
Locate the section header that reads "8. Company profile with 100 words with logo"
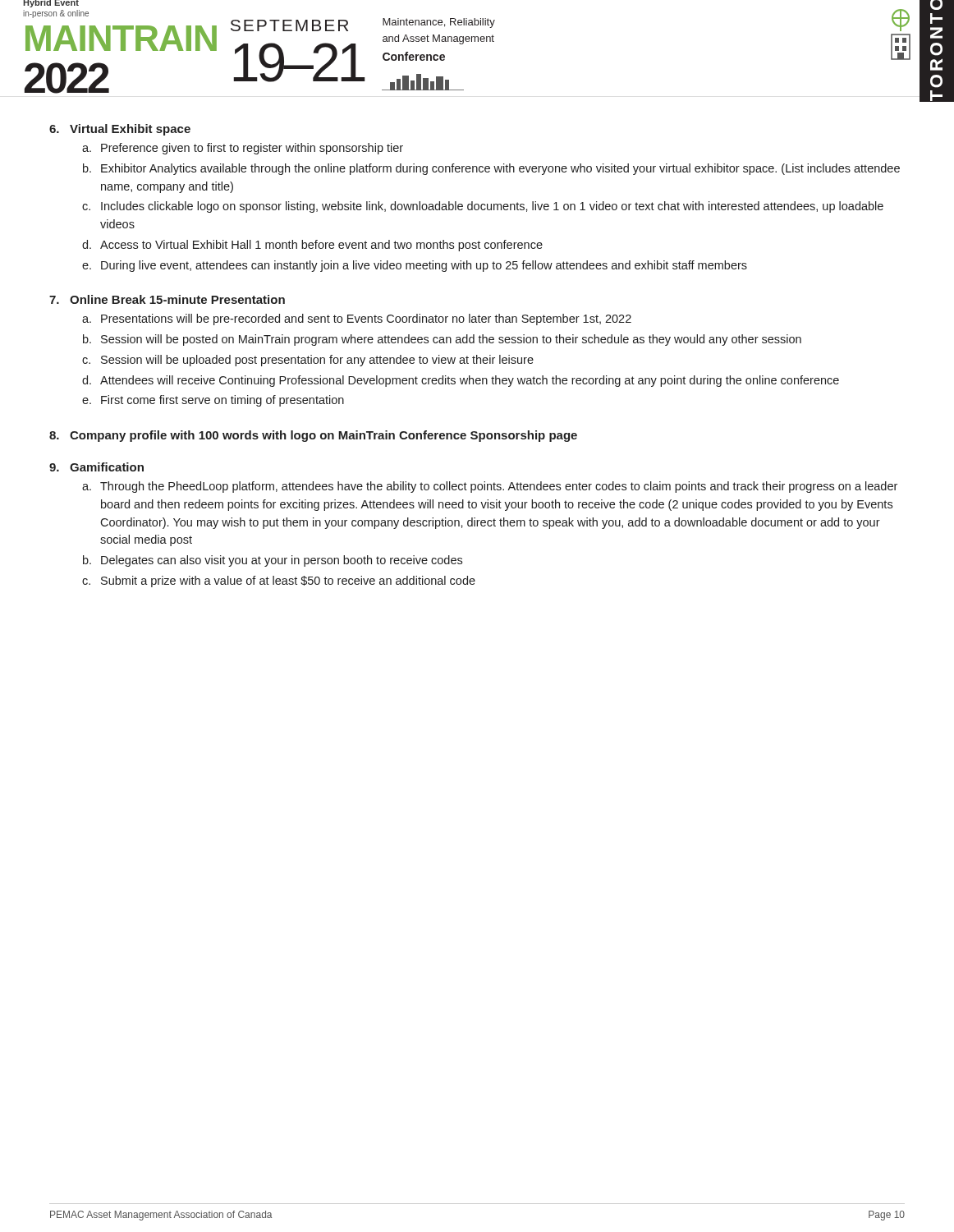(313, 435)
